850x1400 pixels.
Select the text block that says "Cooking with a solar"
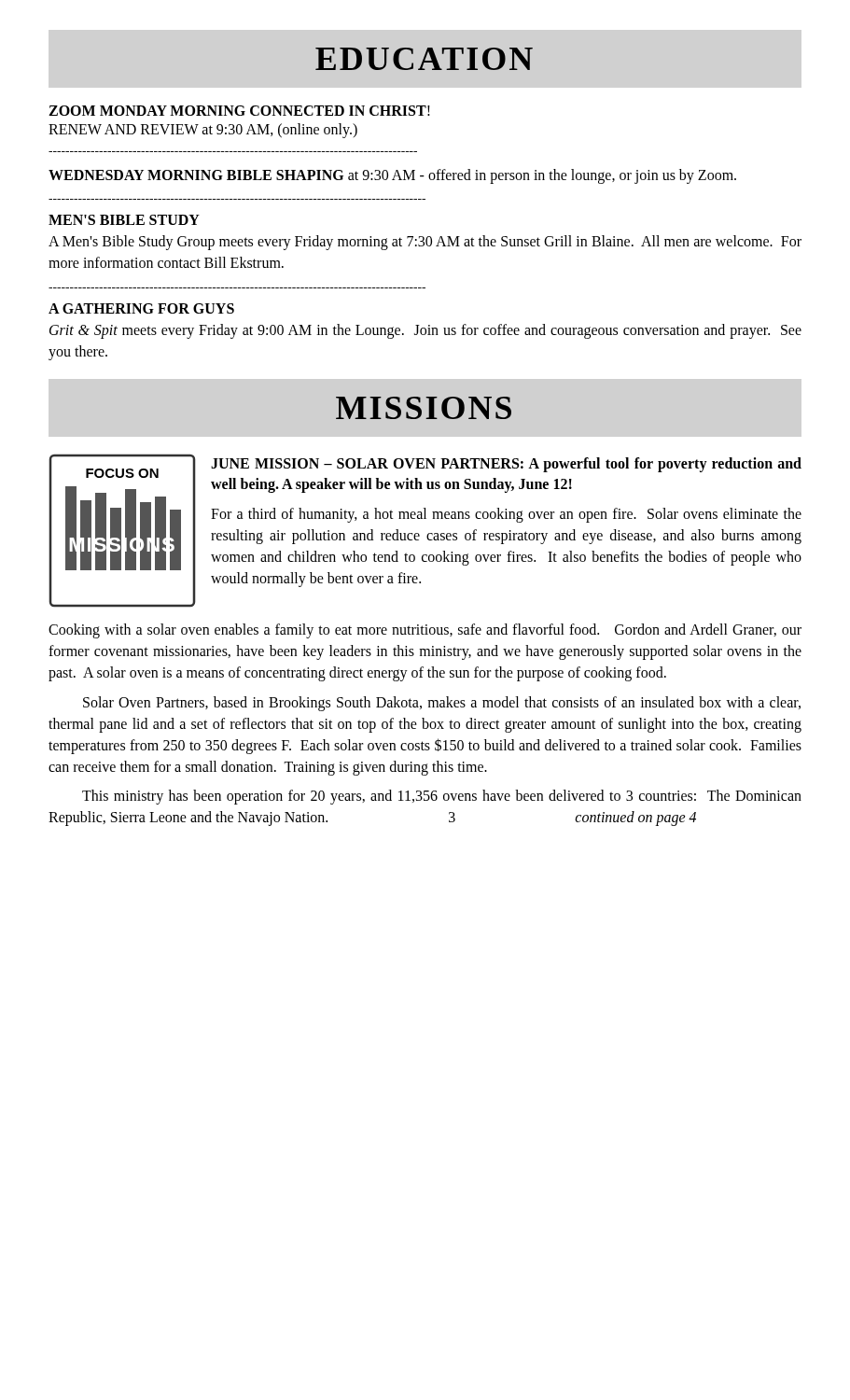tap(425, 651)
